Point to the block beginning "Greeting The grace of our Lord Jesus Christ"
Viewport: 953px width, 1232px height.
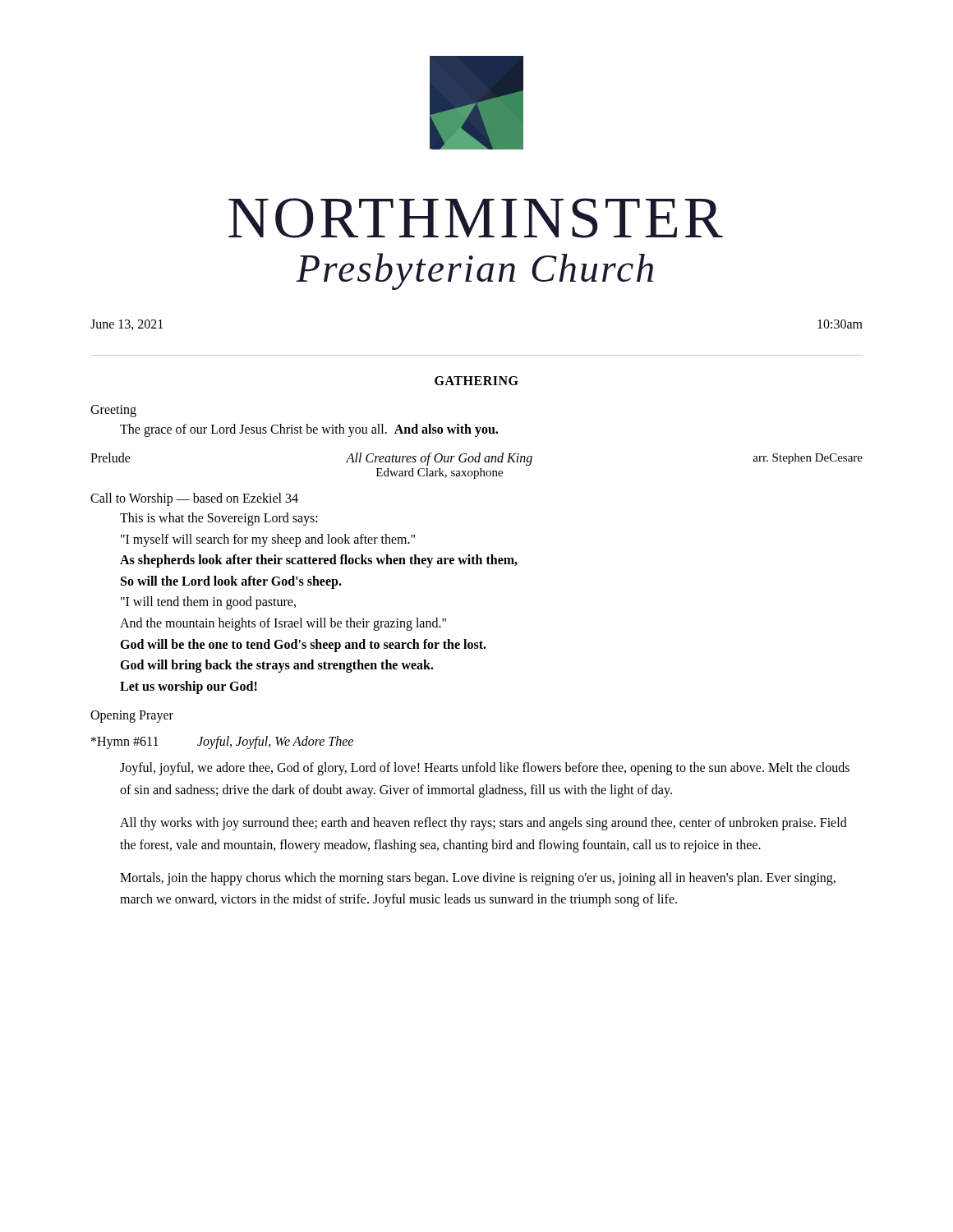(x=294, y=421)
